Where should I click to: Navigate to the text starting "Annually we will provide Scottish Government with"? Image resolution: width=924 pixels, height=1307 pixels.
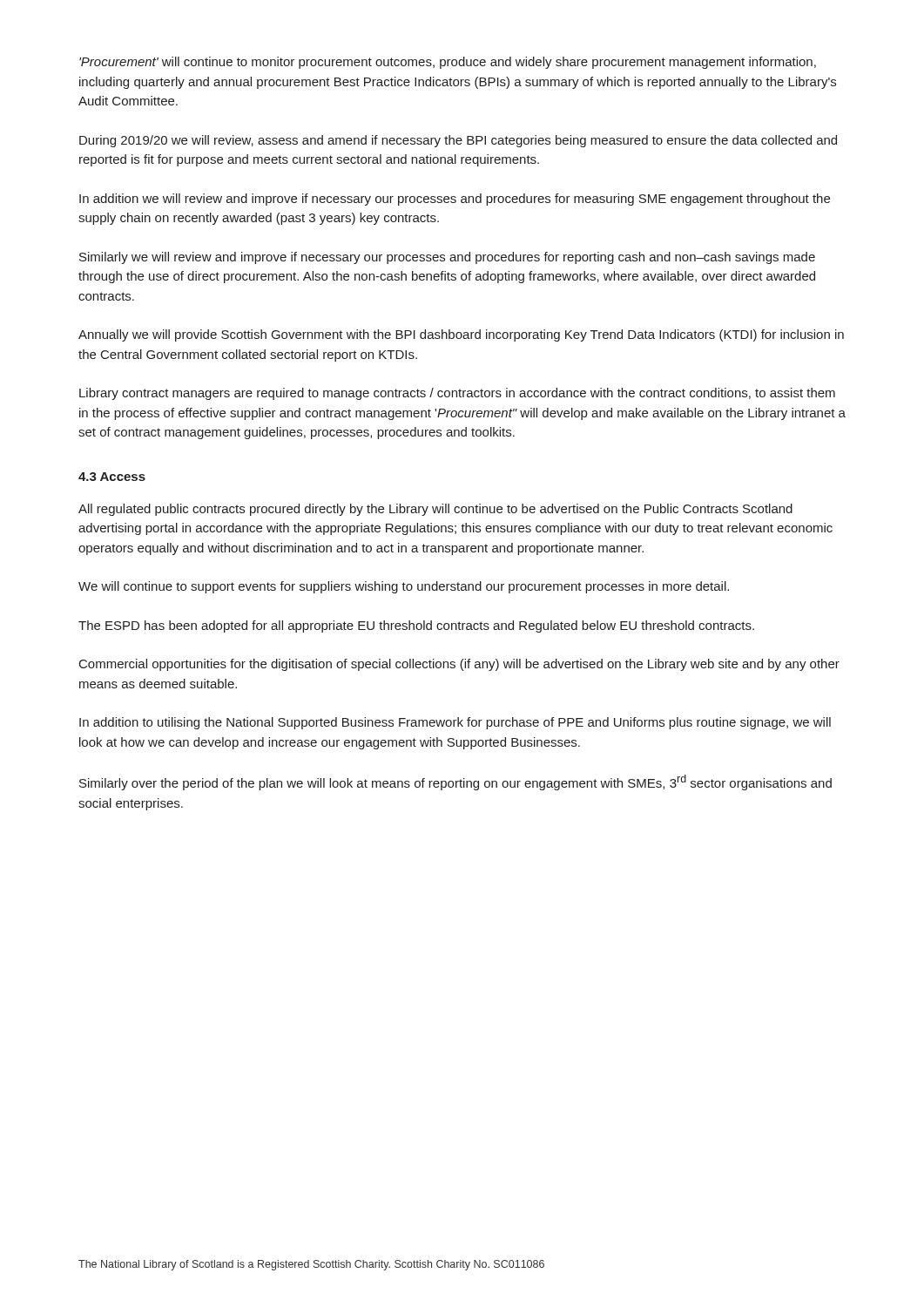click(x=461, y=344)
